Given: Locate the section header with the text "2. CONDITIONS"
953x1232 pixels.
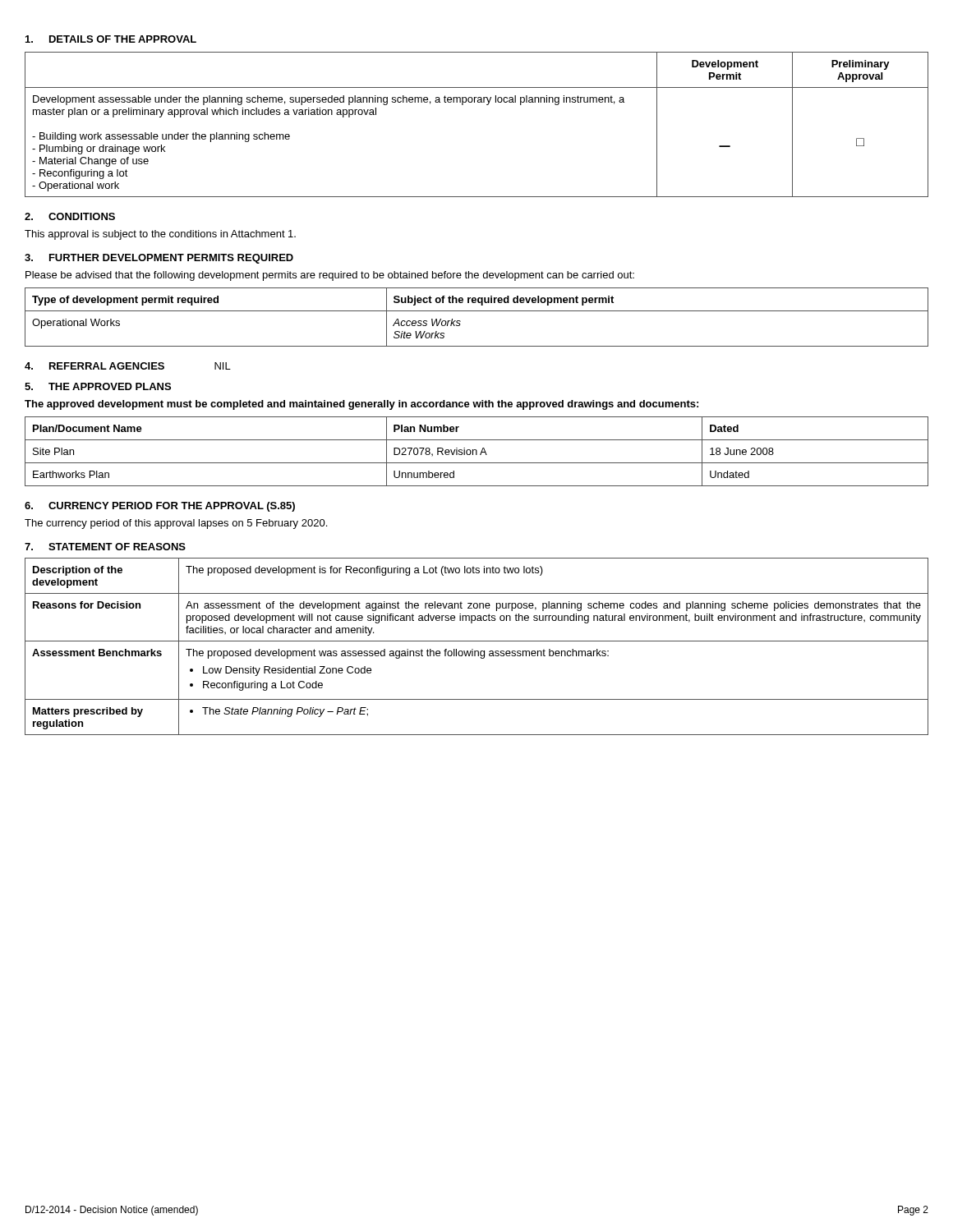Looking at the screenshot, I should (x=70, y=216).
